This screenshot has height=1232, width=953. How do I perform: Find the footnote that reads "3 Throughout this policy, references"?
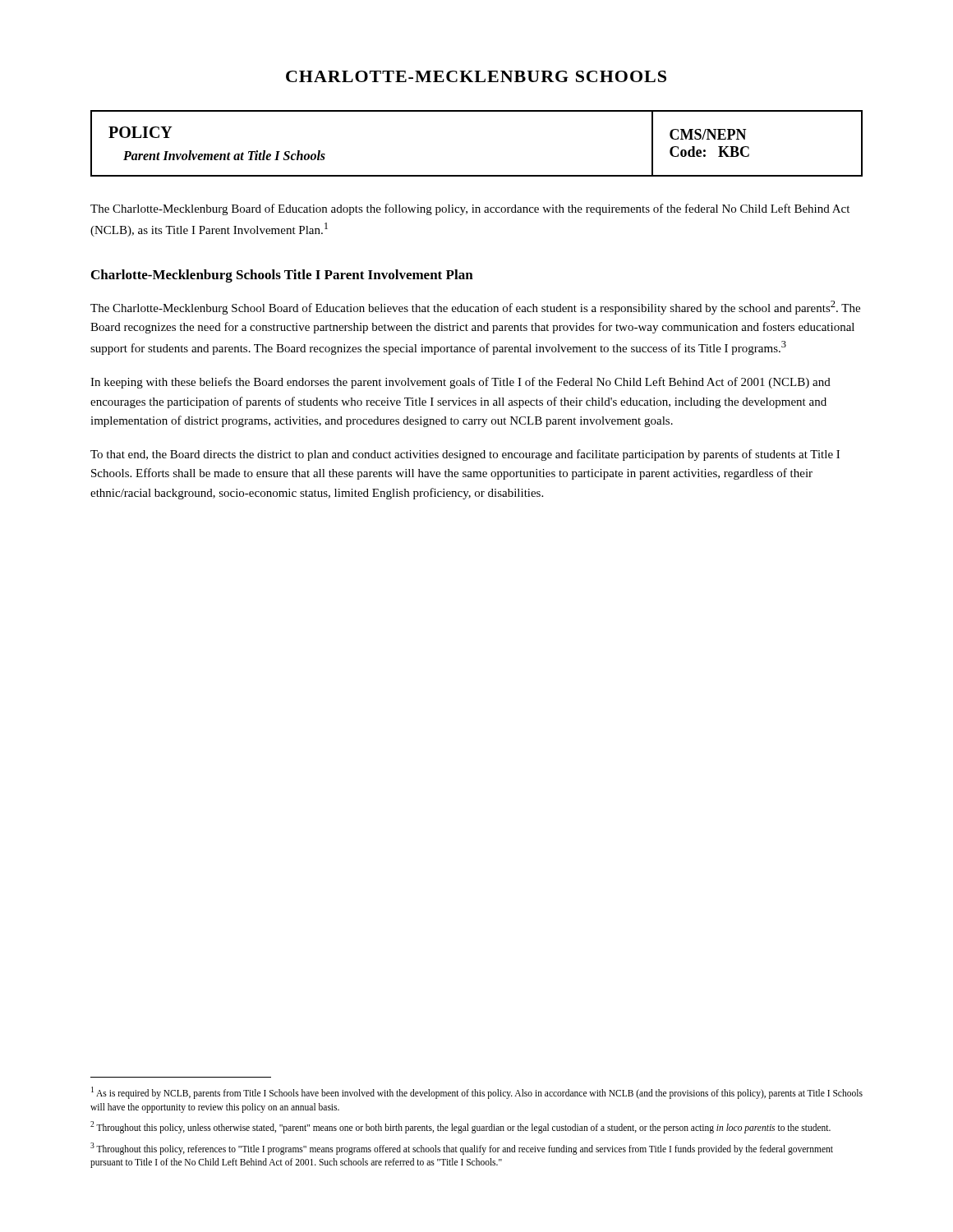pyautogui.click(x=462, y=1154)
